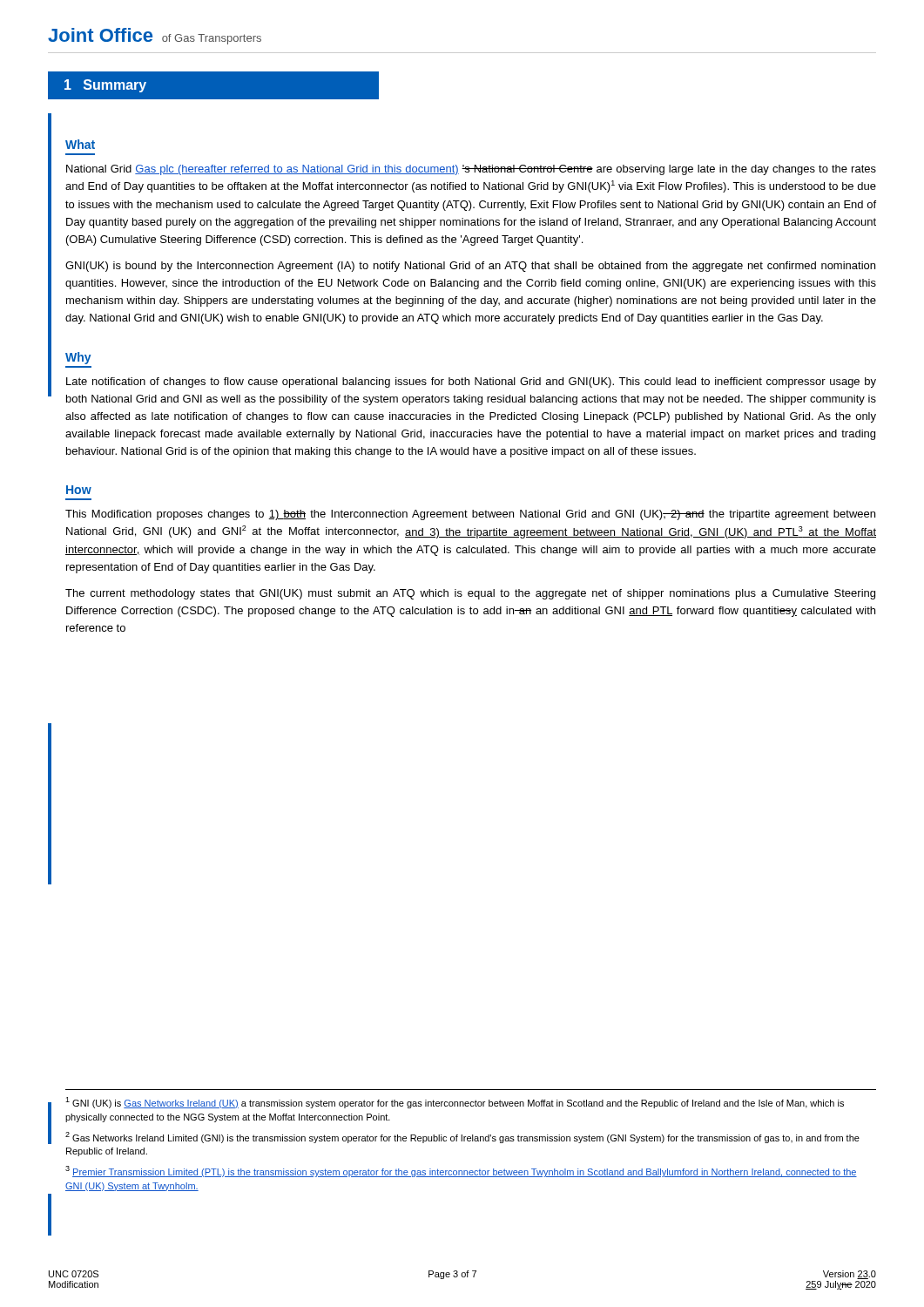Navigate to the region starting "The current methodology states that"
This screenshot has width=924, height=1307.
[471, 611]
